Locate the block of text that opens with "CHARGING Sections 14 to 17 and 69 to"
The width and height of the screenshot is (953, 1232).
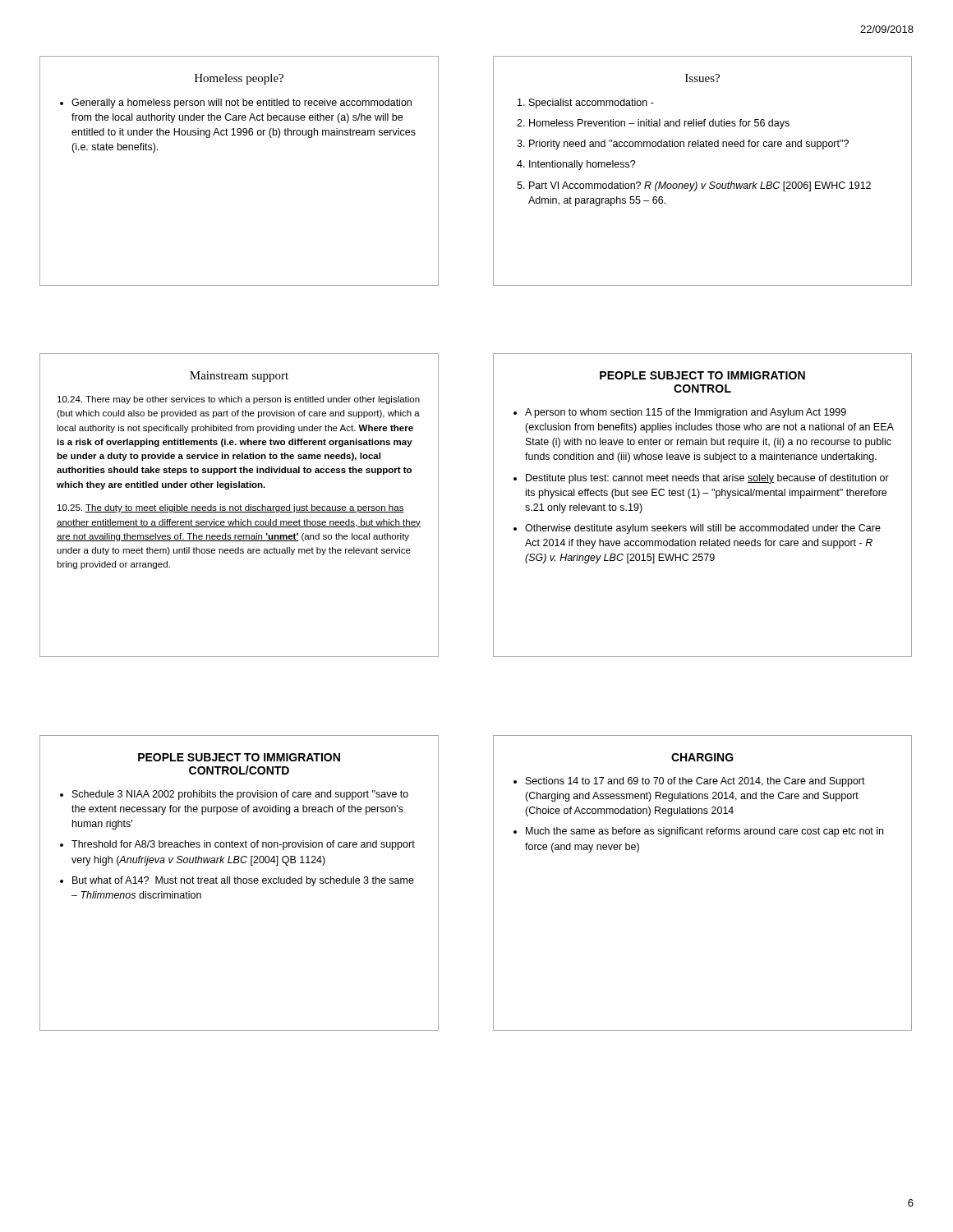coord(702,802)
